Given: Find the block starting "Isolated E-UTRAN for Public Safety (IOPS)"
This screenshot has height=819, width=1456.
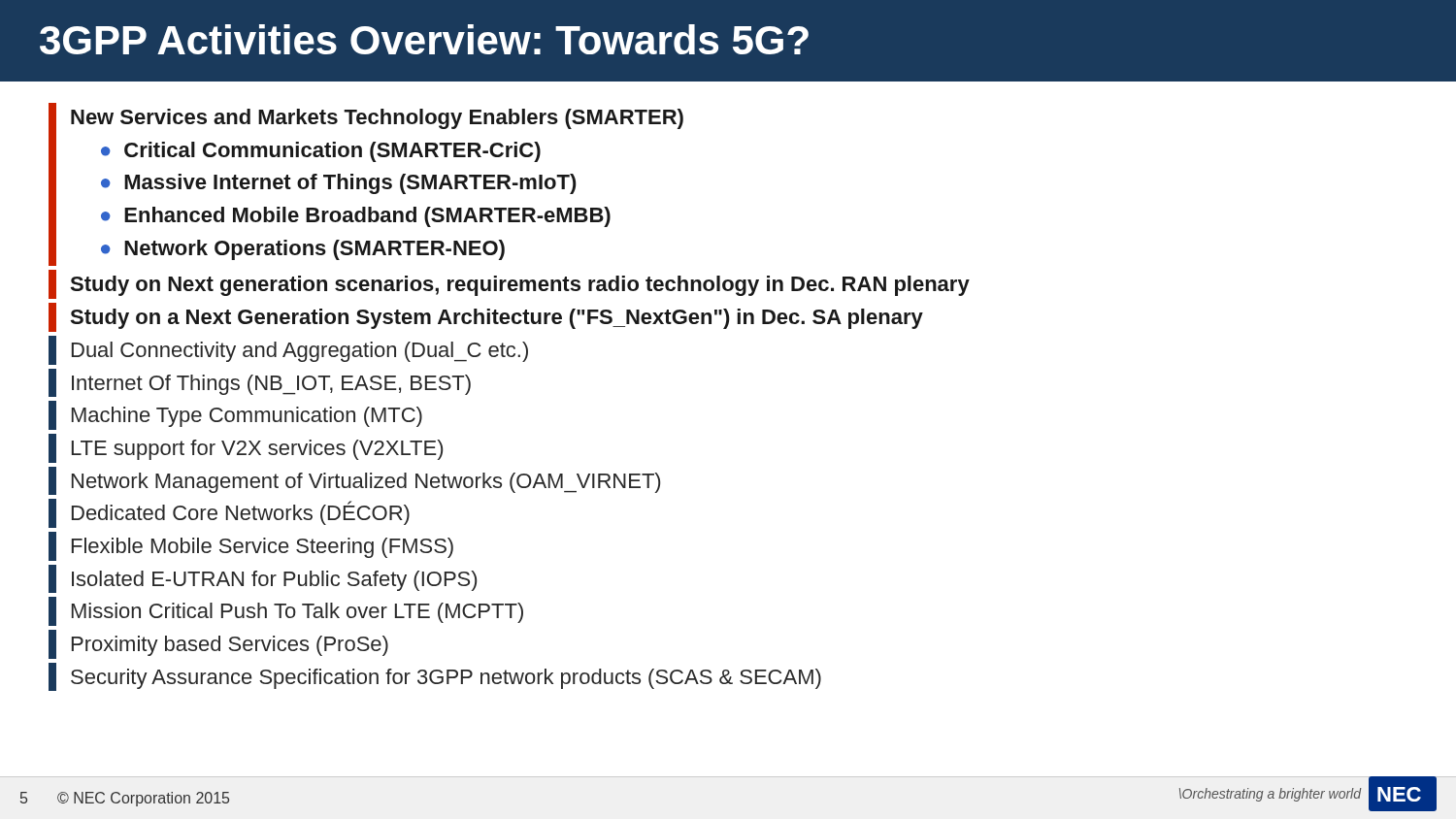Looking at the screenshot, I should click(x=263, y=579).
